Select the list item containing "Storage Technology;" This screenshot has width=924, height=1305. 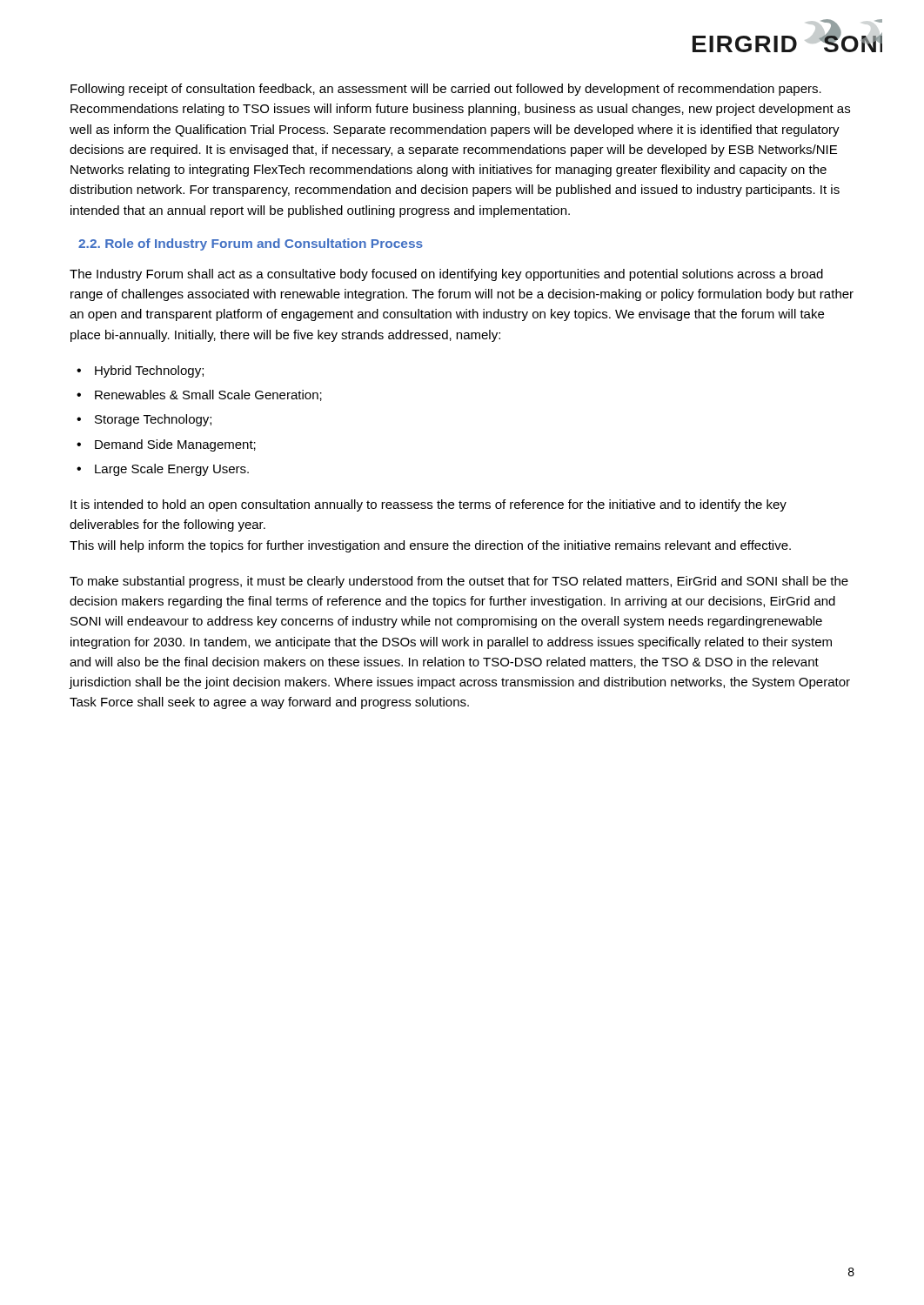click(153, 419)
